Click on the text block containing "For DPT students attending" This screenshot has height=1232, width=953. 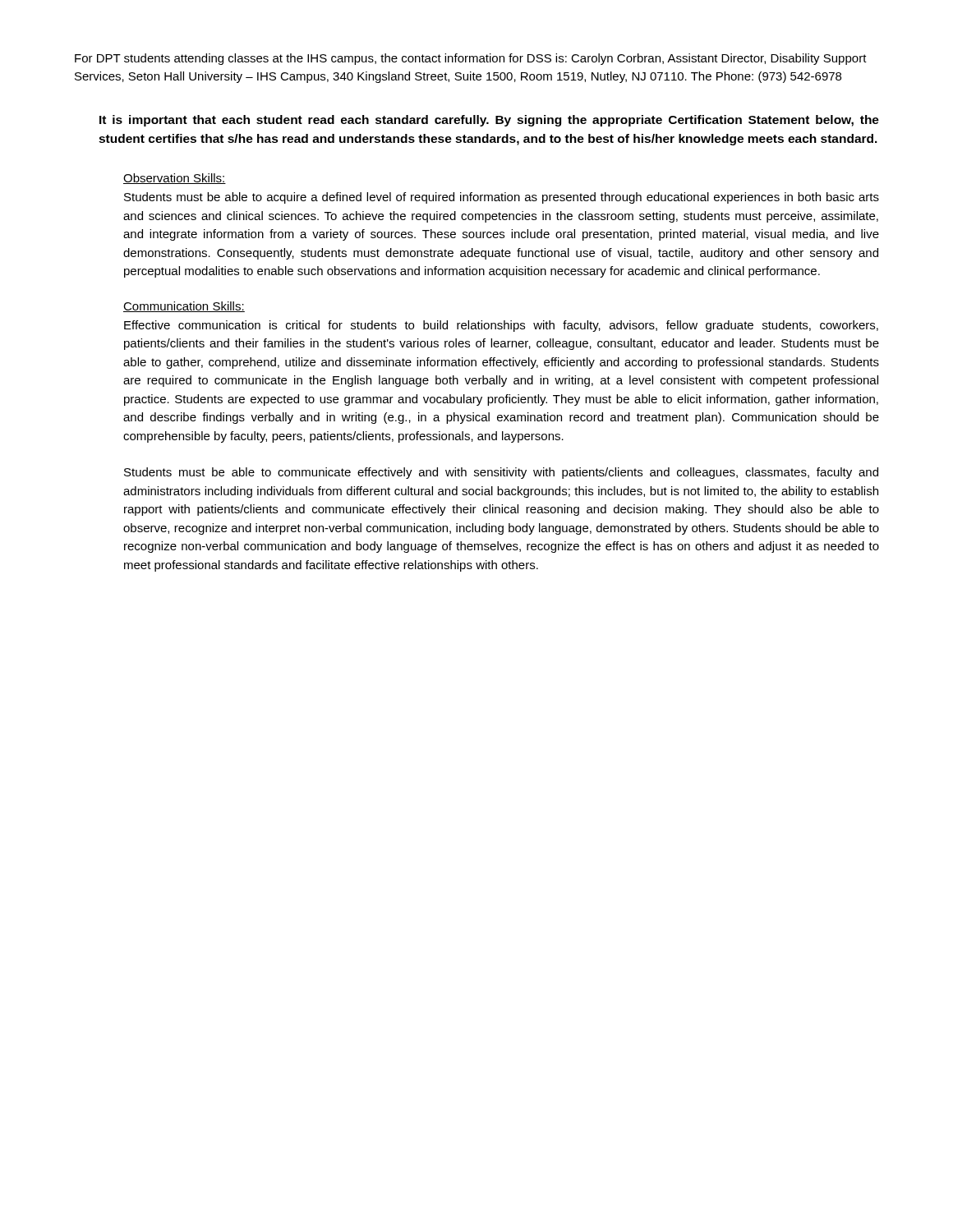pos(470,67)
